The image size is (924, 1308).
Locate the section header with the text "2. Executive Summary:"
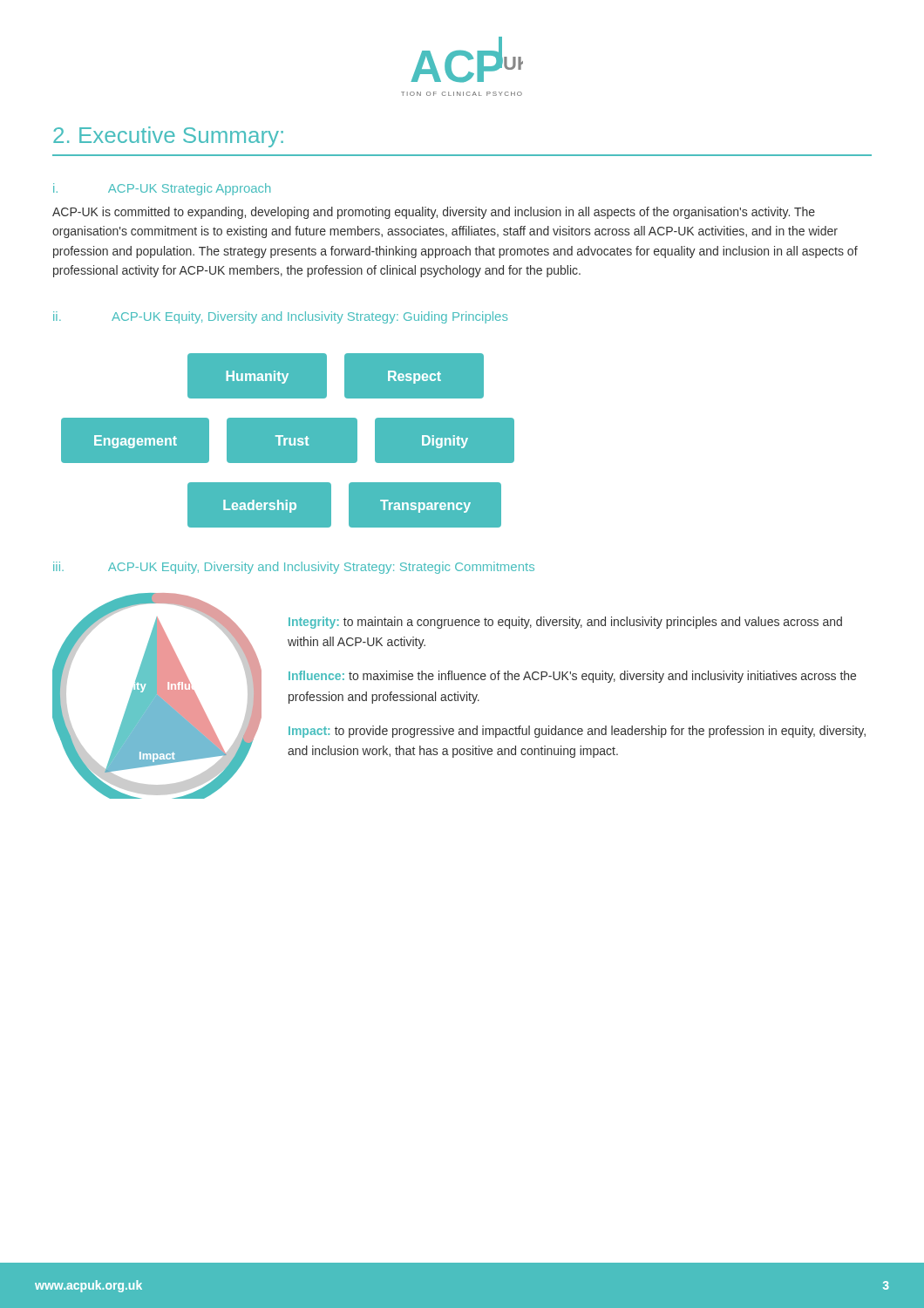pos(169,135)
